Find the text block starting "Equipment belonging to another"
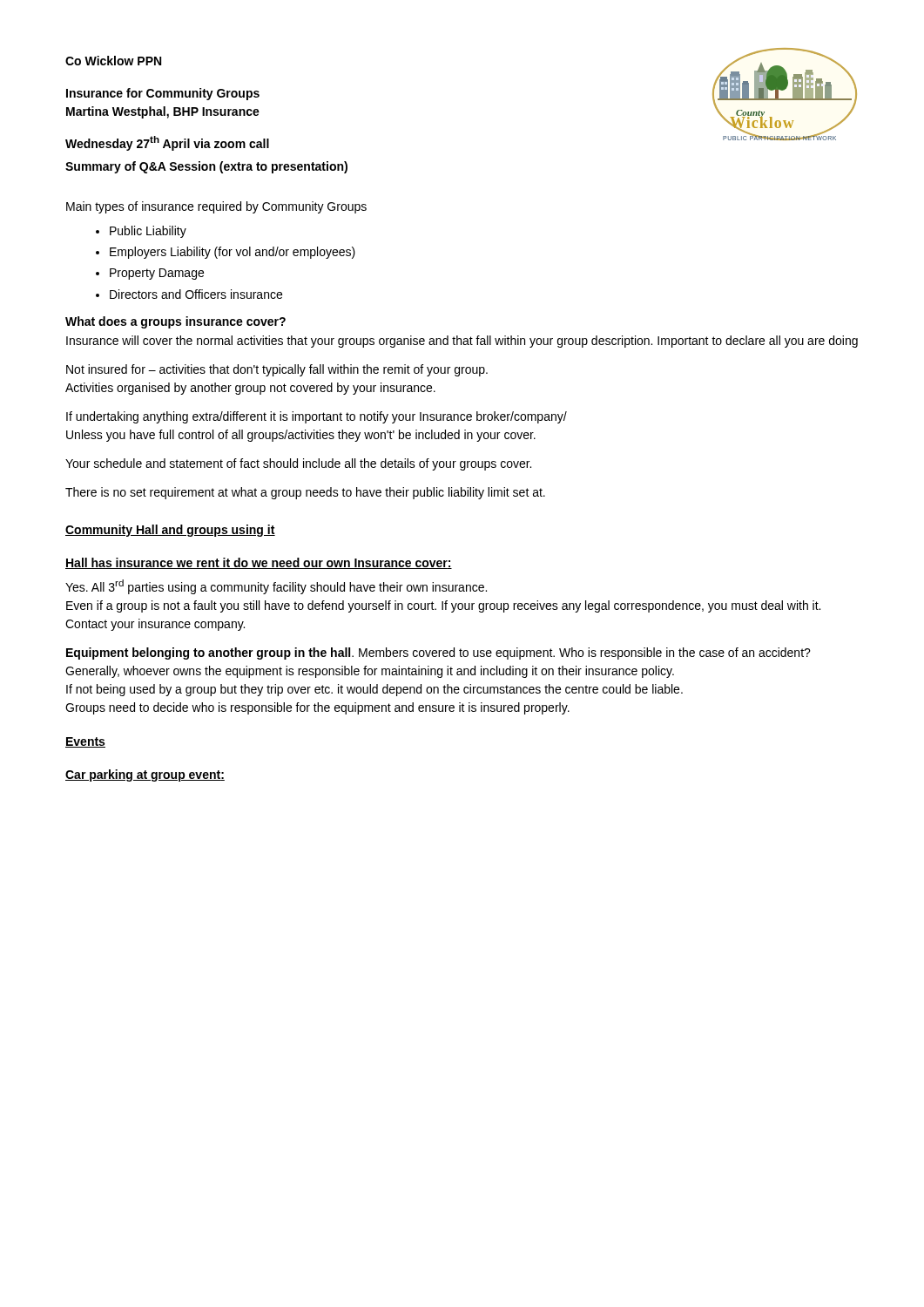Viewport: 924px width, 1307px height. click(438, 680)
